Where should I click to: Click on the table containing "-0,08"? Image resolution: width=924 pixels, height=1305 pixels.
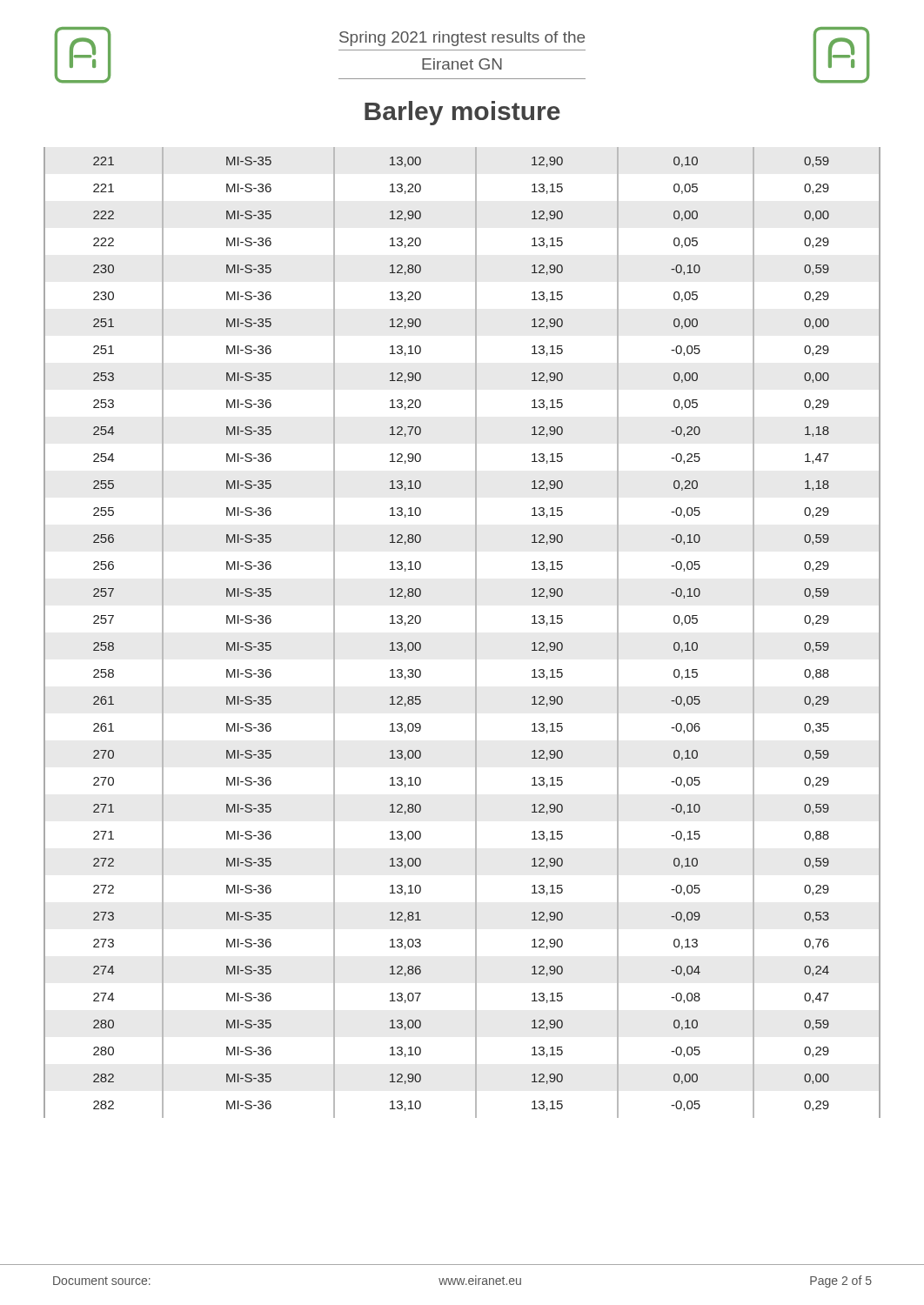pyautogui.click(x=462, y=633)
